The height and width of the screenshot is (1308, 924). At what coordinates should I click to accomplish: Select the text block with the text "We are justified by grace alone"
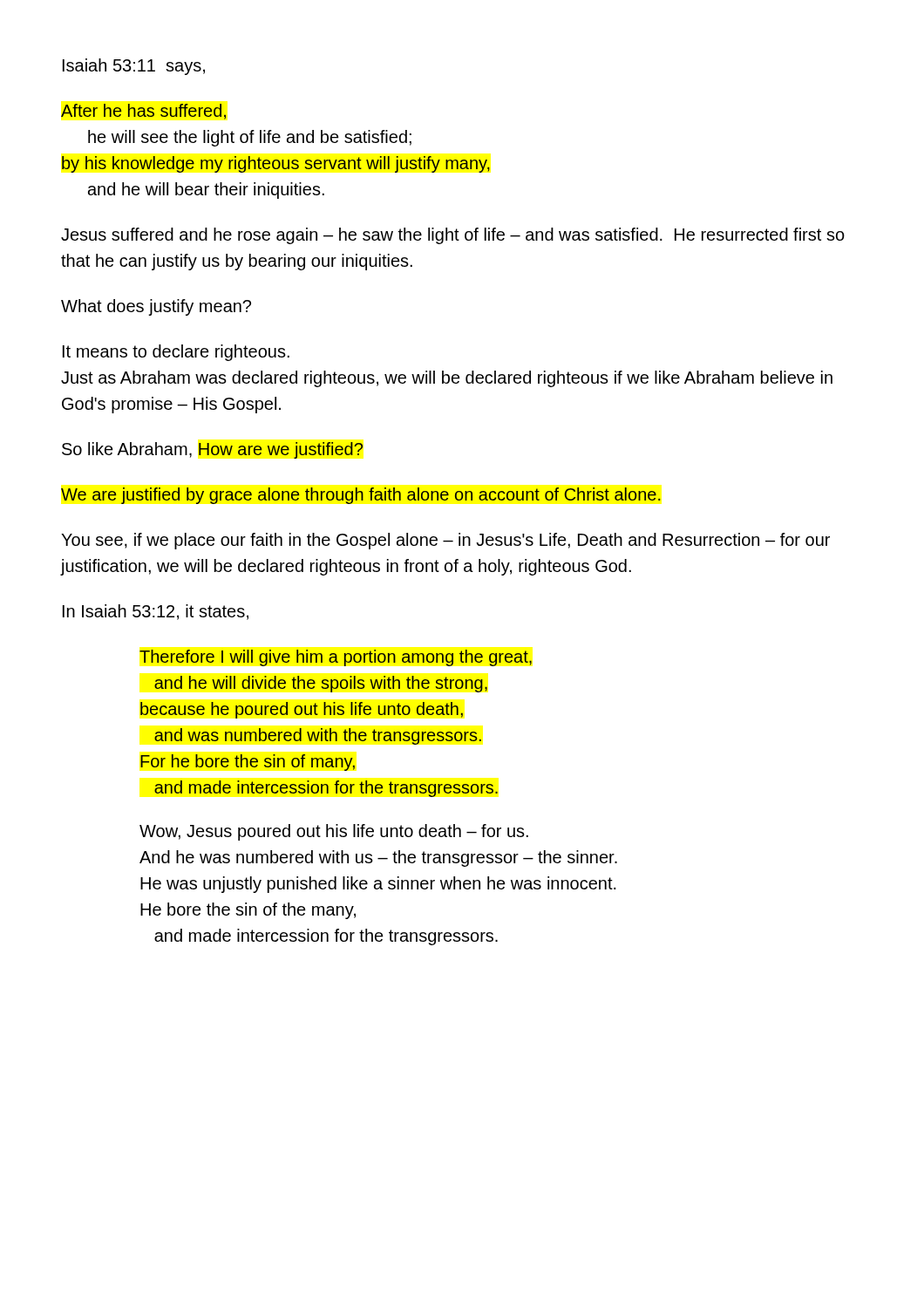(361, 494)
